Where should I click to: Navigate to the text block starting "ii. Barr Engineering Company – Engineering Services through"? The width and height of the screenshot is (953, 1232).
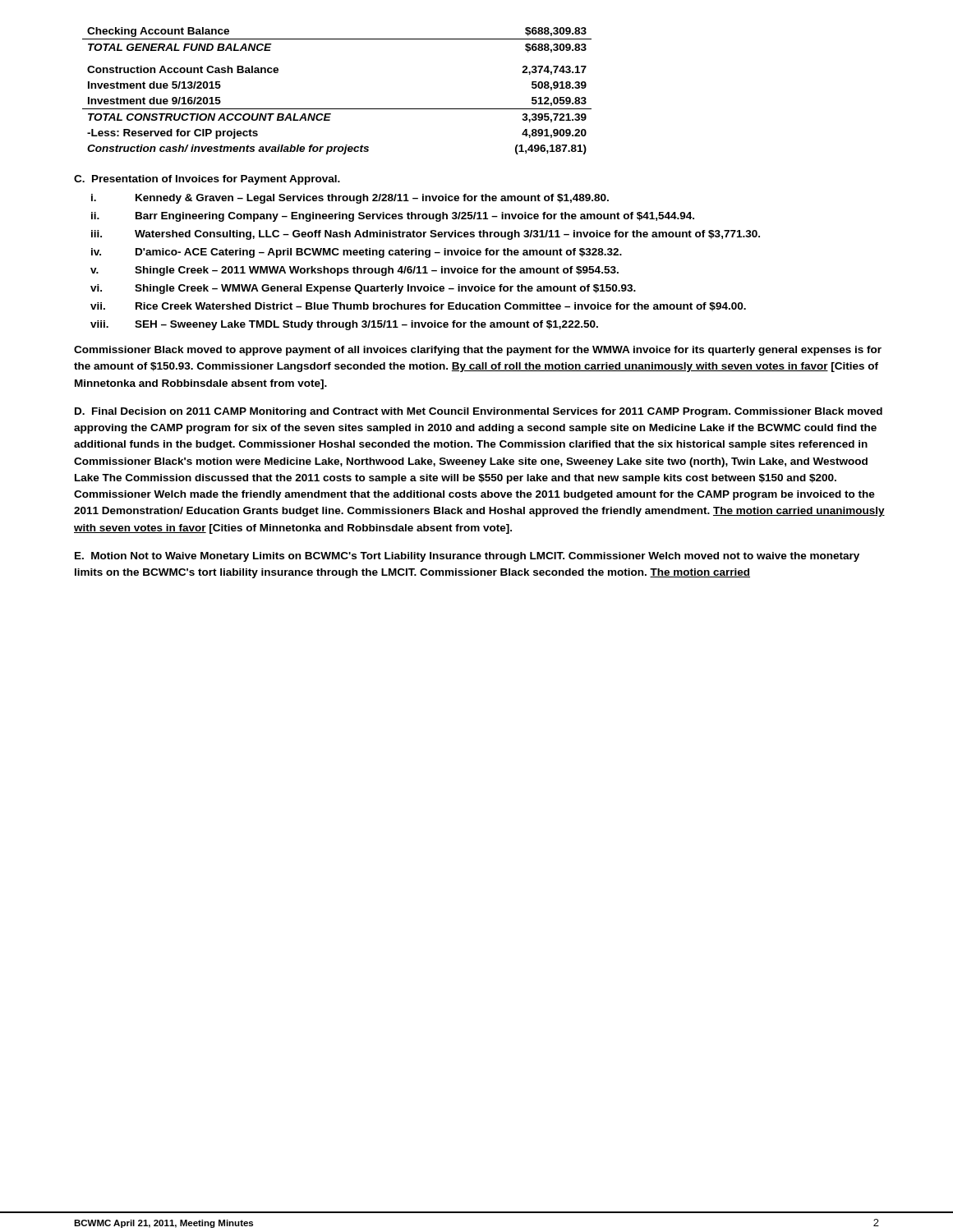click(x=489, y=216)
